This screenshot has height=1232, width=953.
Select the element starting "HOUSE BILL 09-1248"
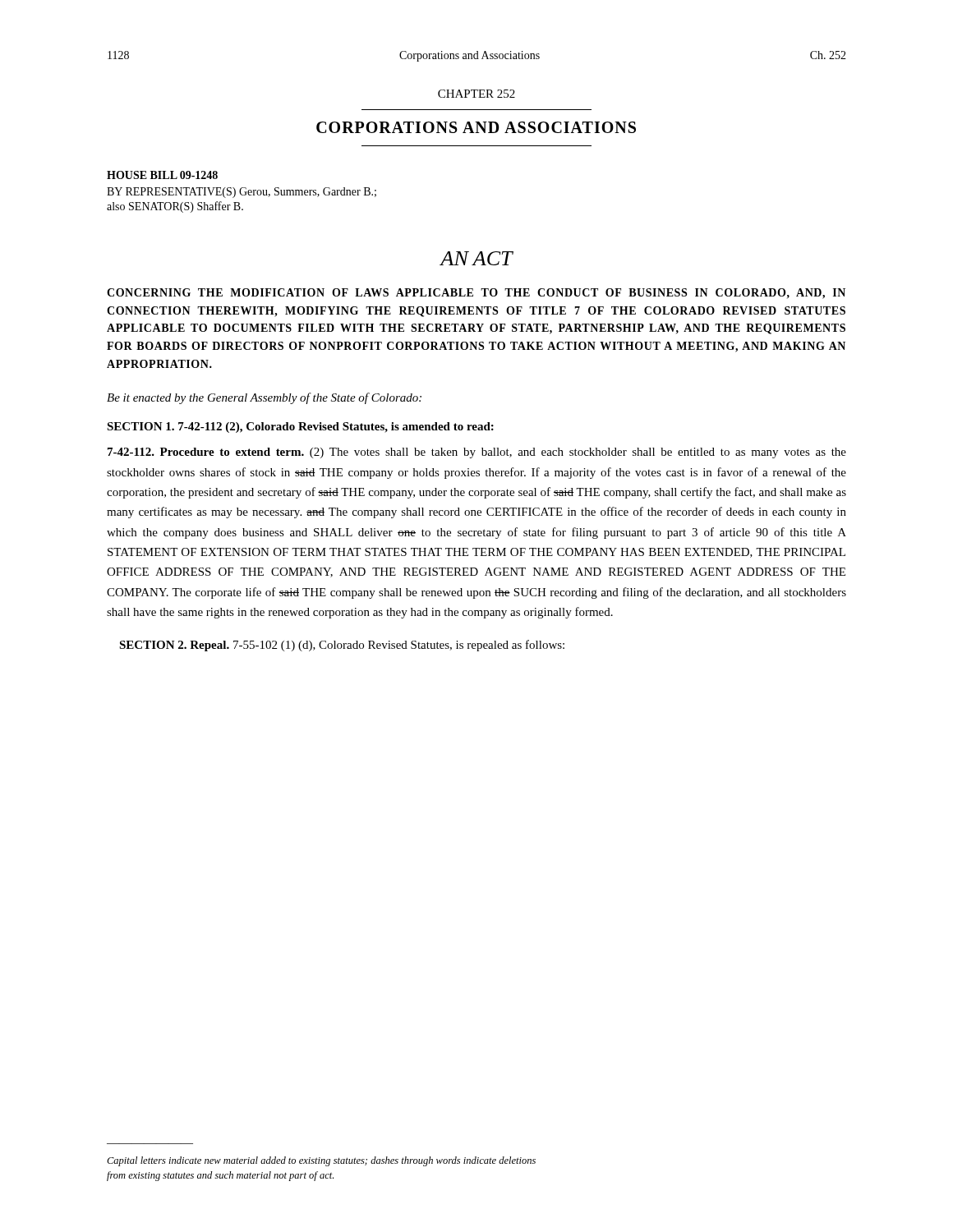[162, 175]
